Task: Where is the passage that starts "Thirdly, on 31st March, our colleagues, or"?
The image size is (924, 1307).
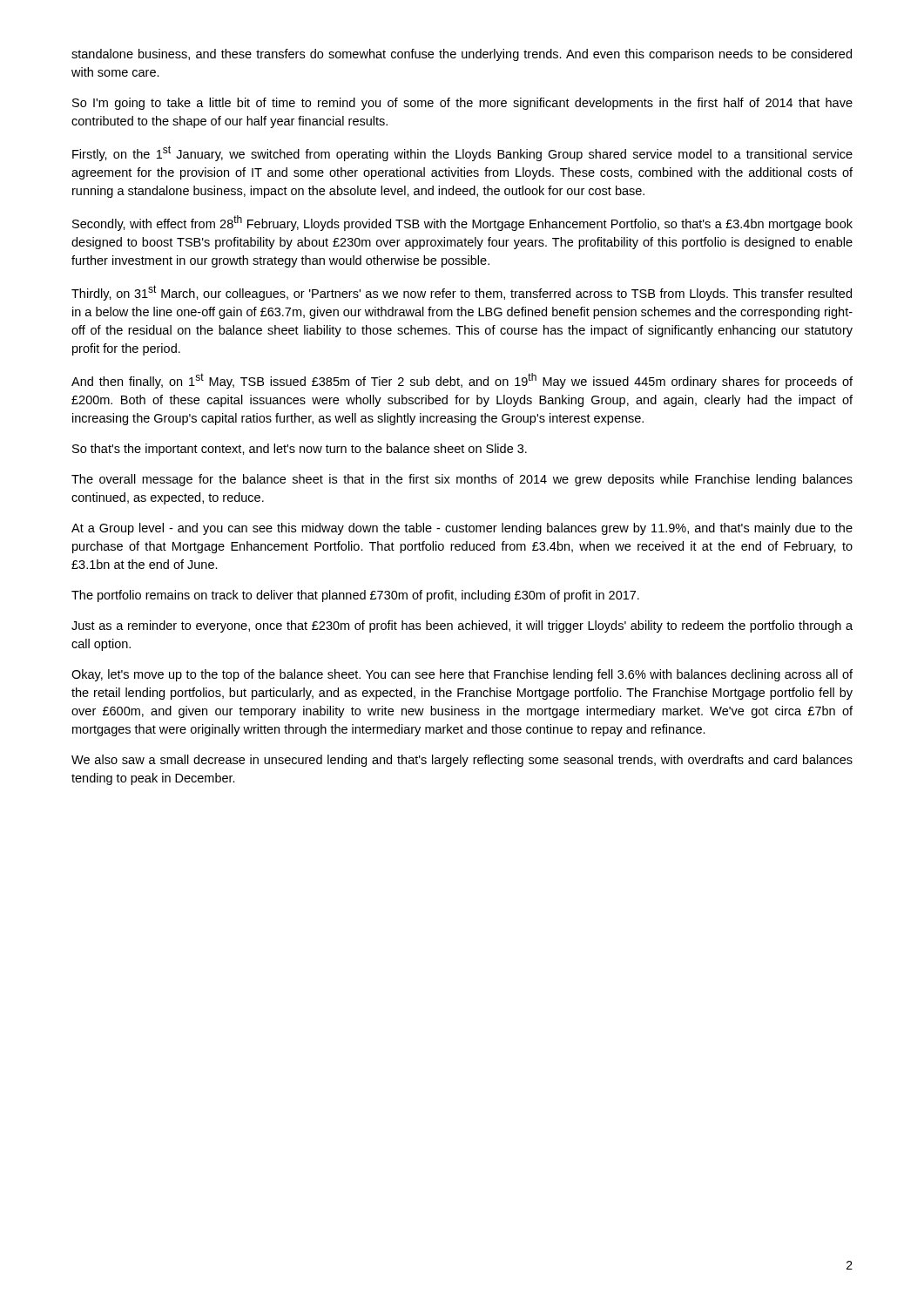Action: [x=462, y=319]
